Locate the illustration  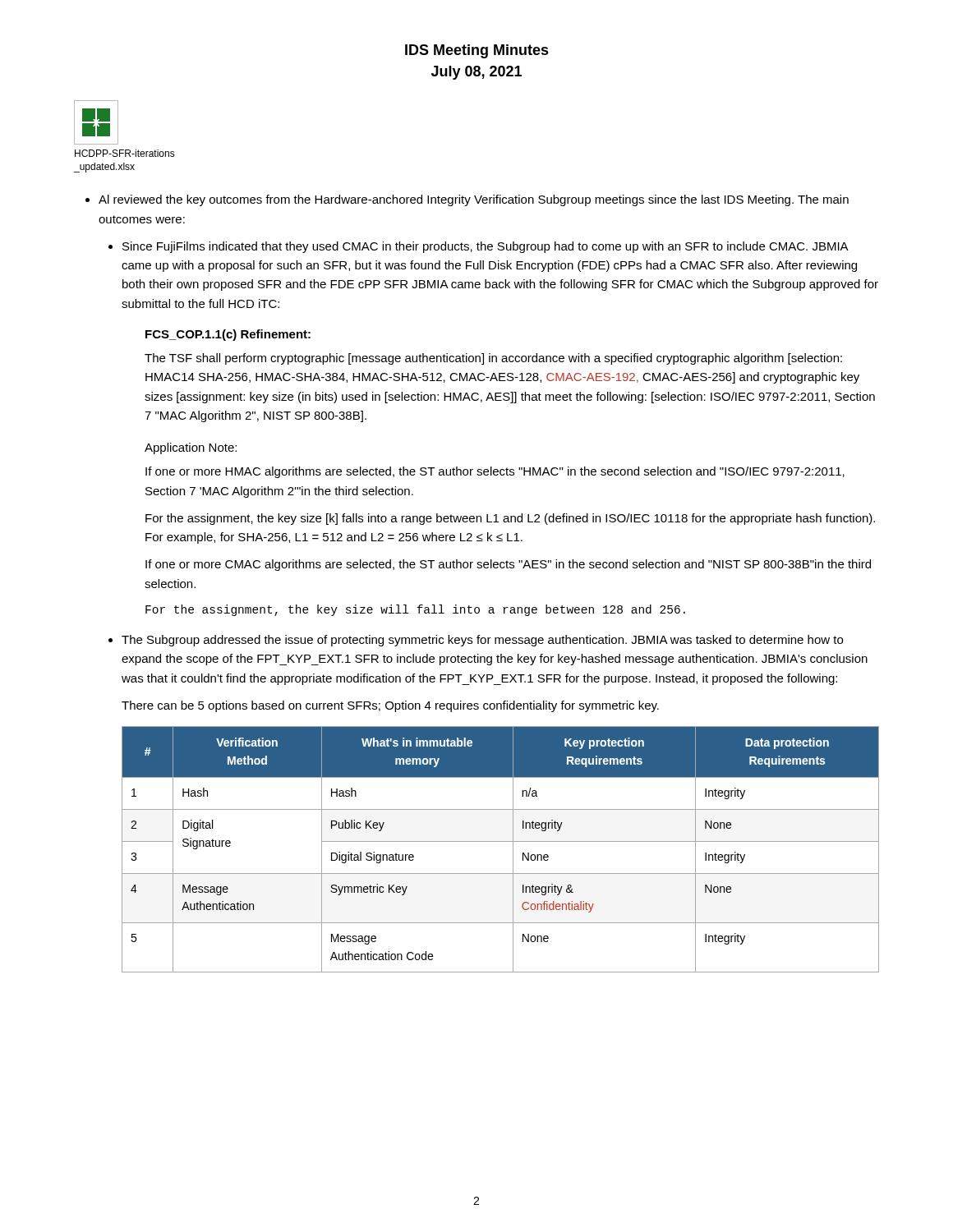click(x=124, y=137)
